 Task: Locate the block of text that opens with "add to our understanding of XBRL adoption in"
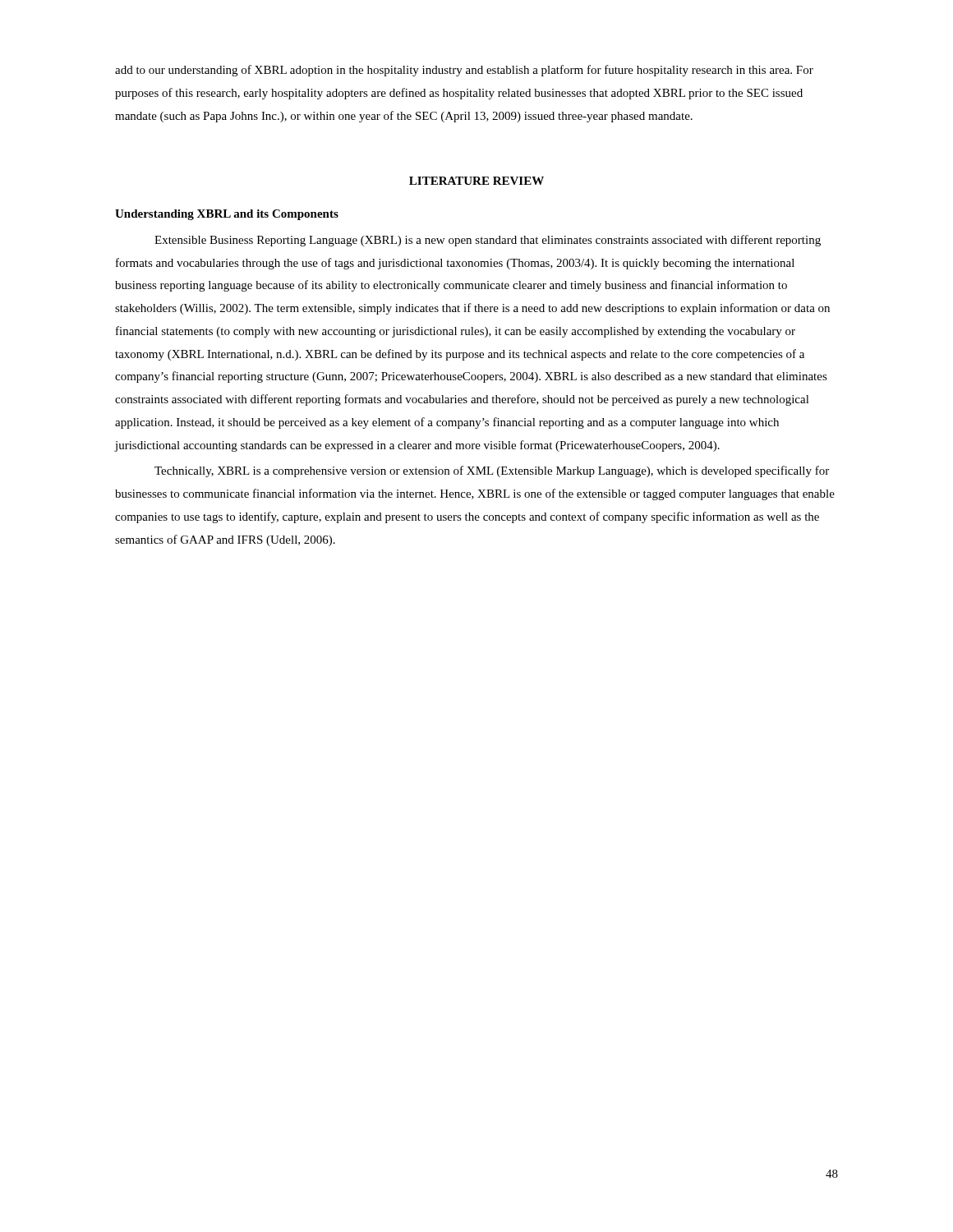click(464, 93)
